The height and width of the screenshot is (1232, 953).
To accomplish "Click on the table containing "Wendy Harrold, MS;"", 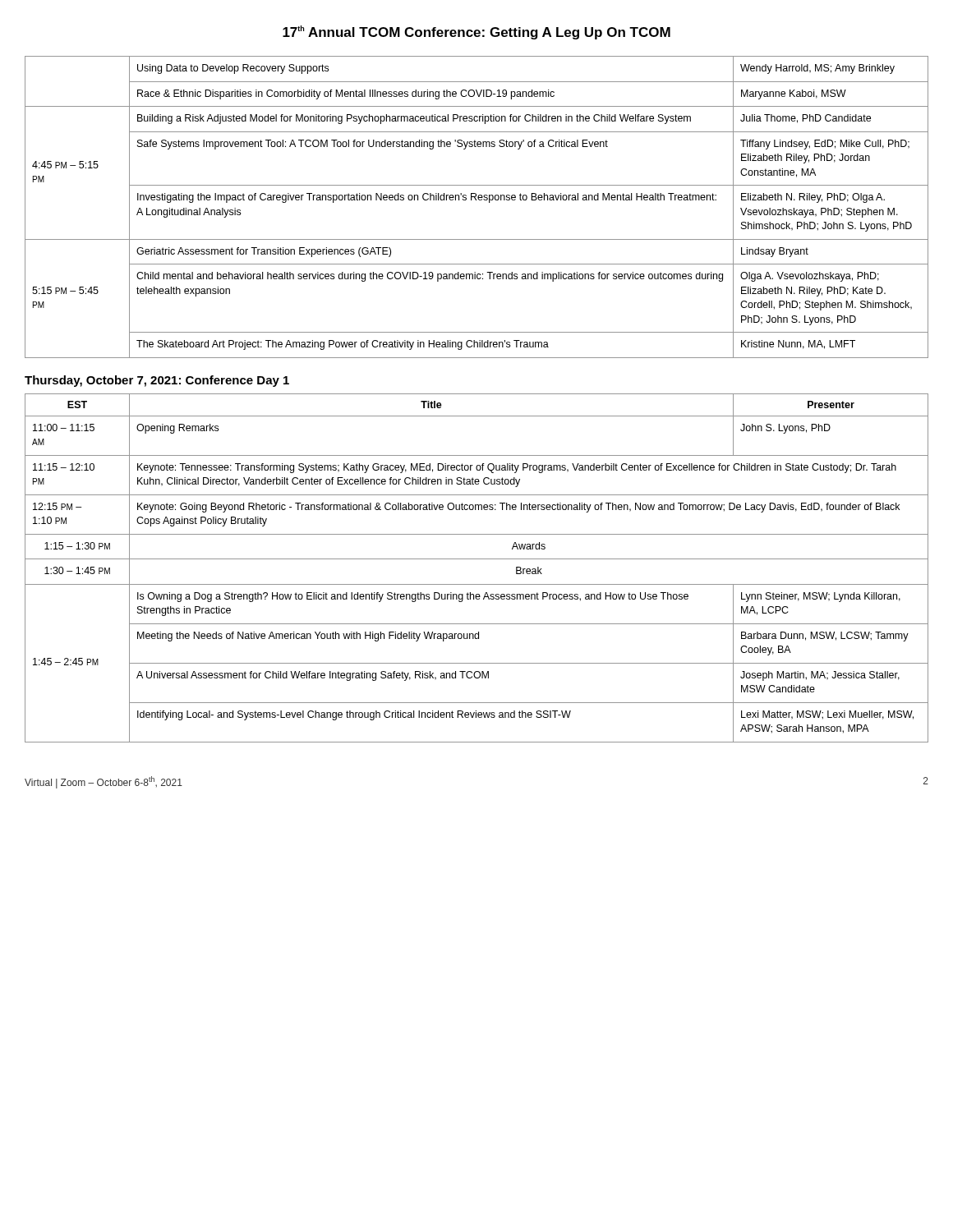I will click(x=476, y=207).
